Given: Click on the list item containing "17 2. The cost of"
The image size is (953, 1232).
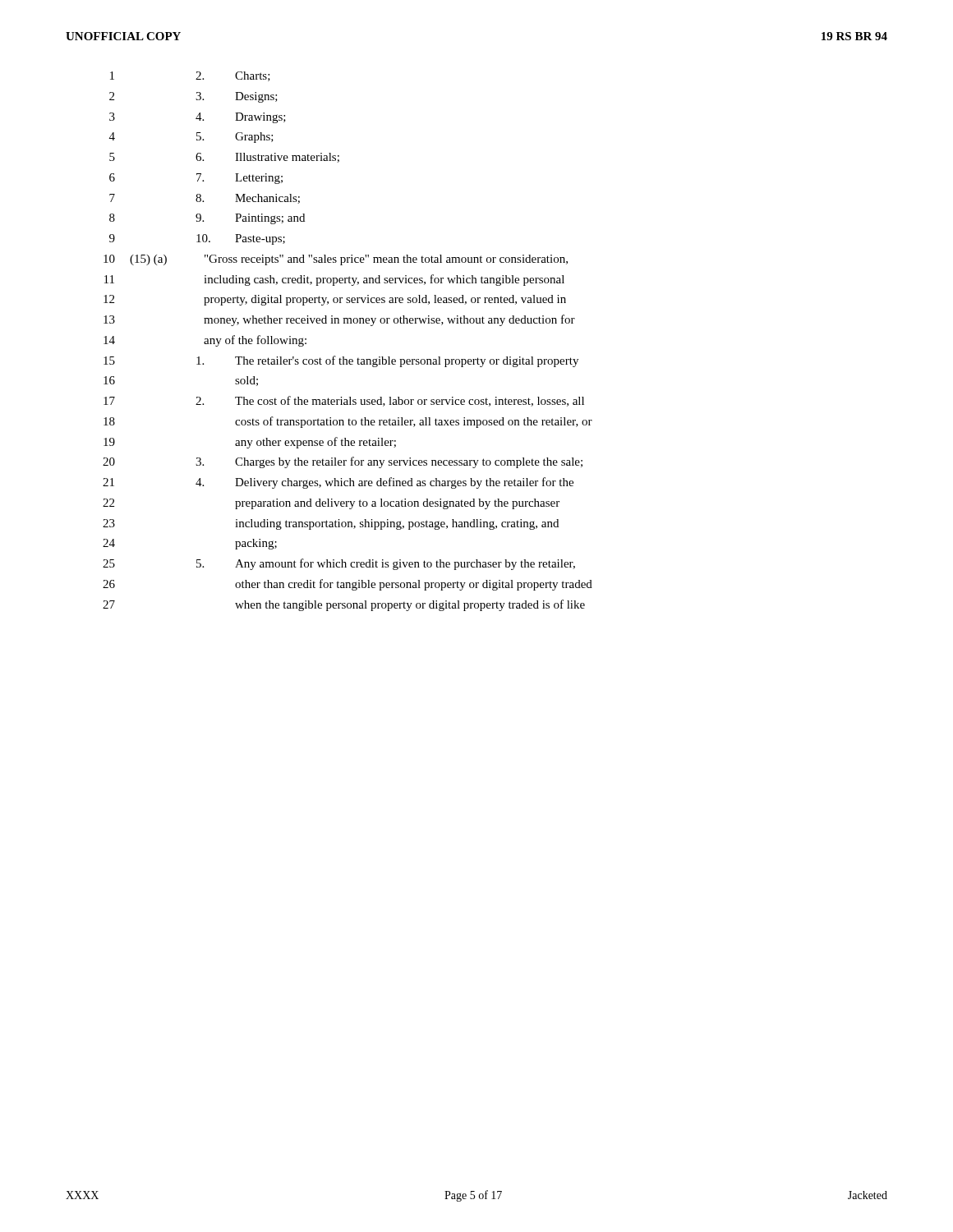Looking at the screenshot, I should [x=476, y=401].
